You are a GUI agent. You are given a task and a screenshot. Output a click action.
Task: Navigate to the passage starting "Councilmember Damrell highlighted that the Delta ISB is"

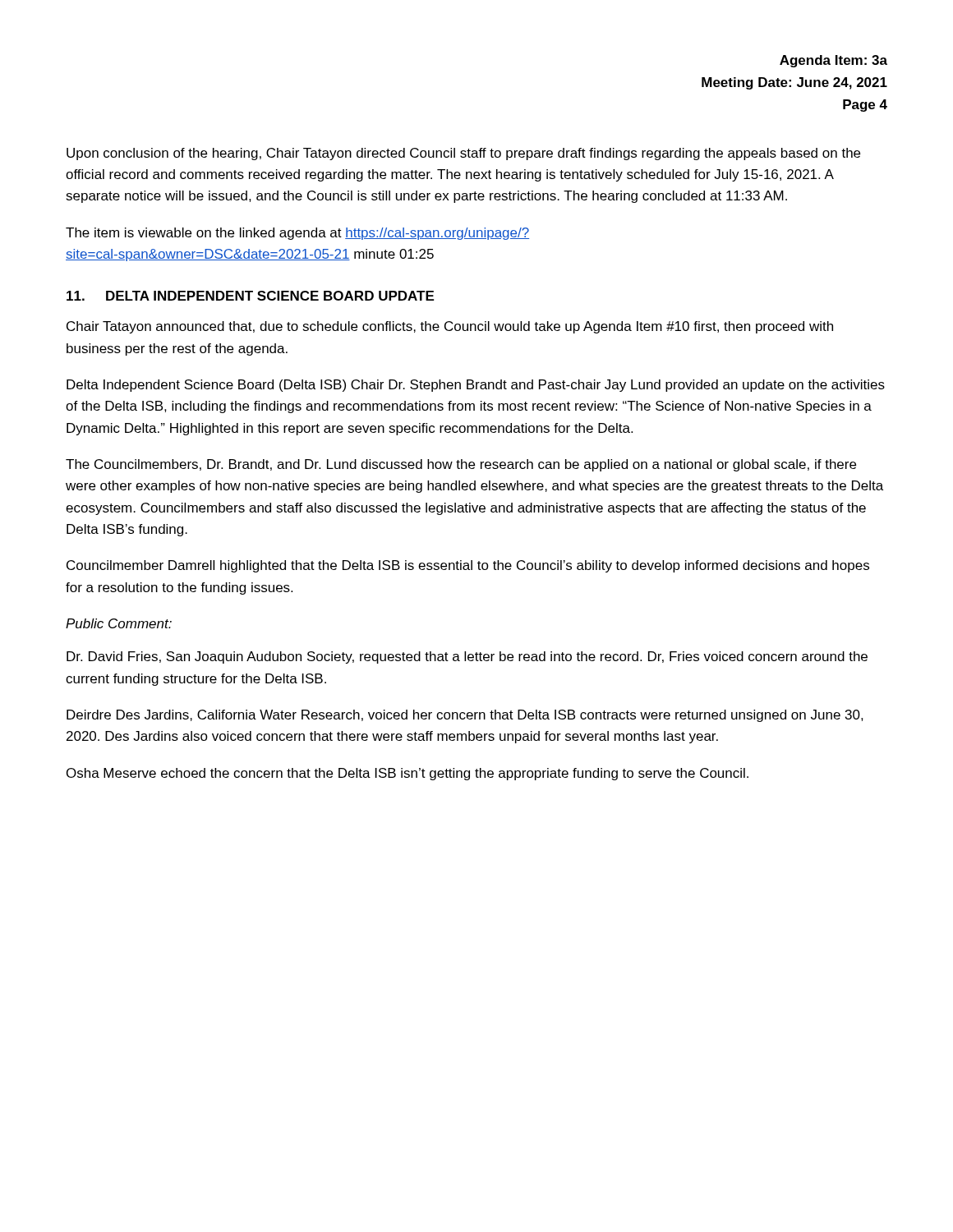click(x=468, y=577)
